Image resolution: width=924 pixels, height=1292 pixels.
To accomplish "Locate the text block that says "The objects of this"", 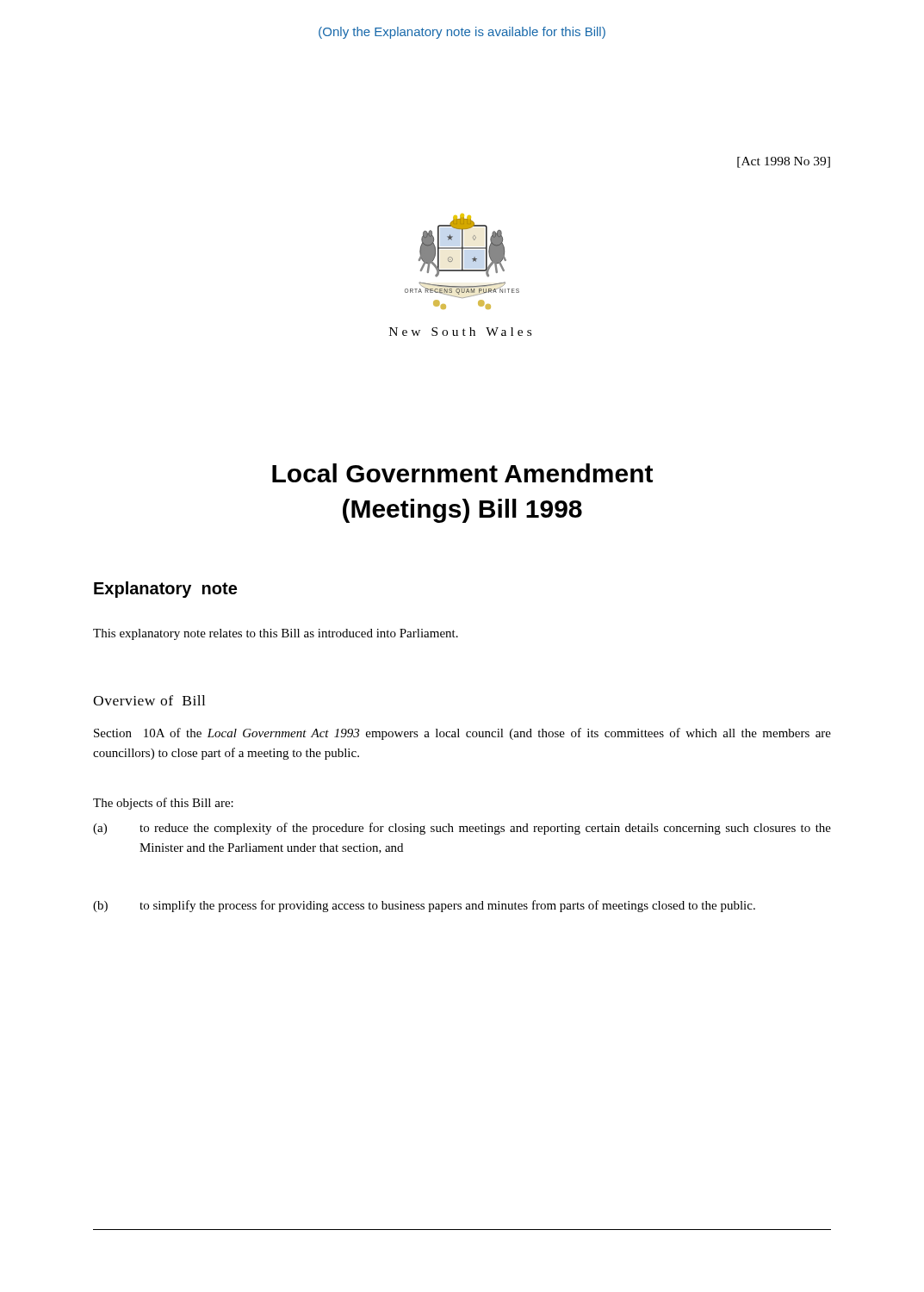I will [164, 803].
